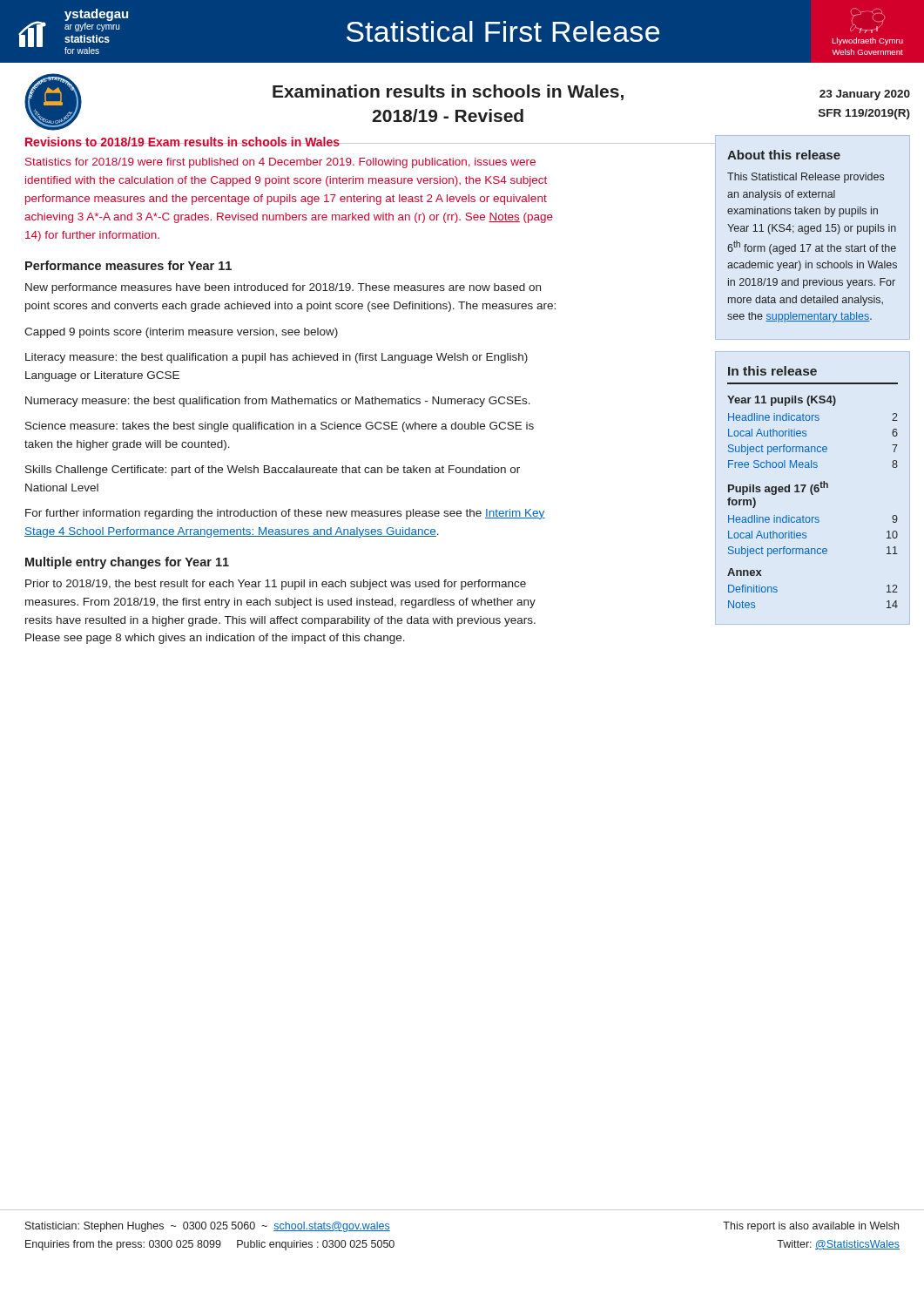The width and height of the screenshot is (924, 1307).
Task: Select the list item with the text "Skills Challenge Certificate: part"
Action: tap(272, 478)
